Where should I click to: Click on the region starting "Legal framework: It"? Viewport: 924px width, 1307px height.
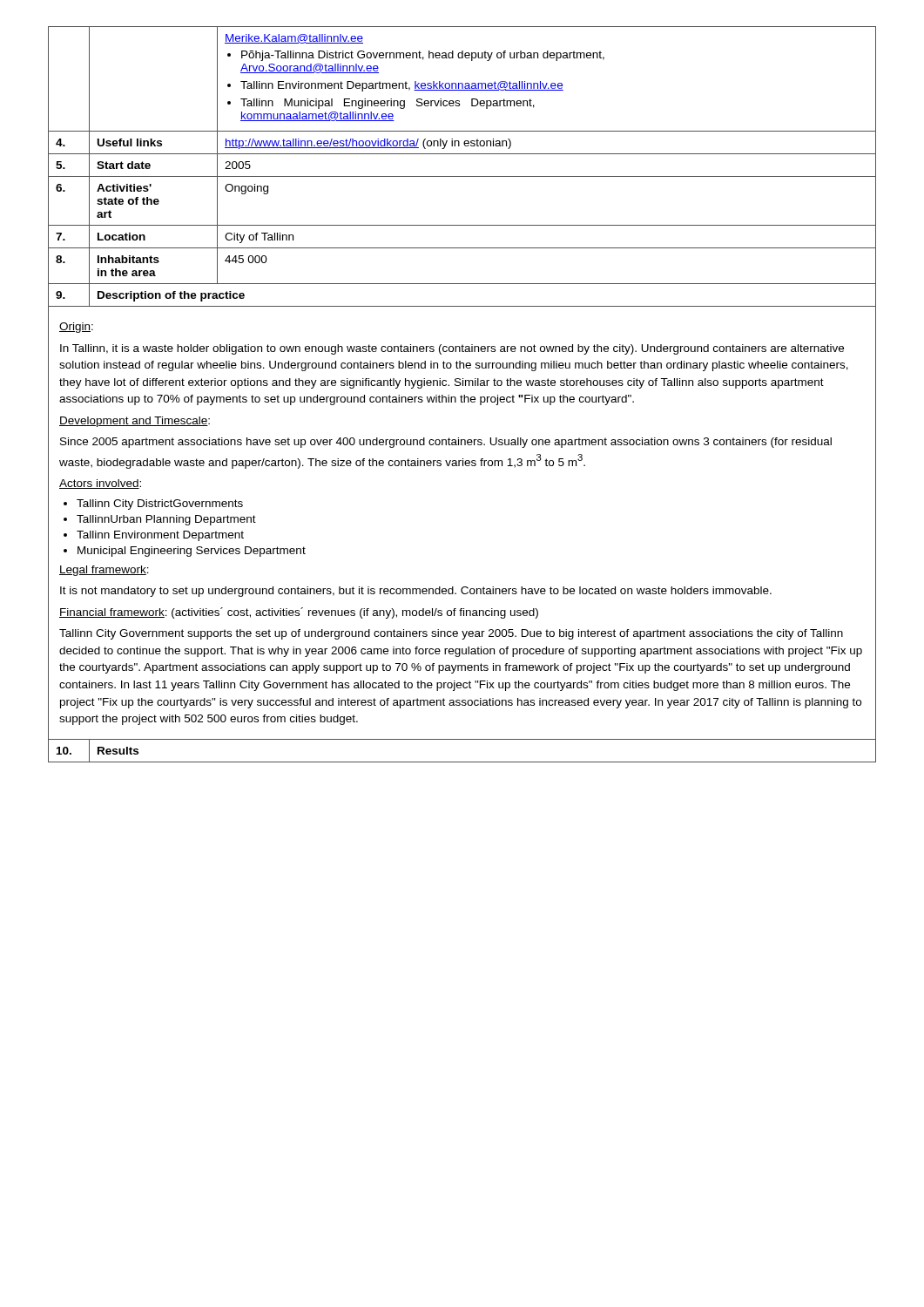462,580
